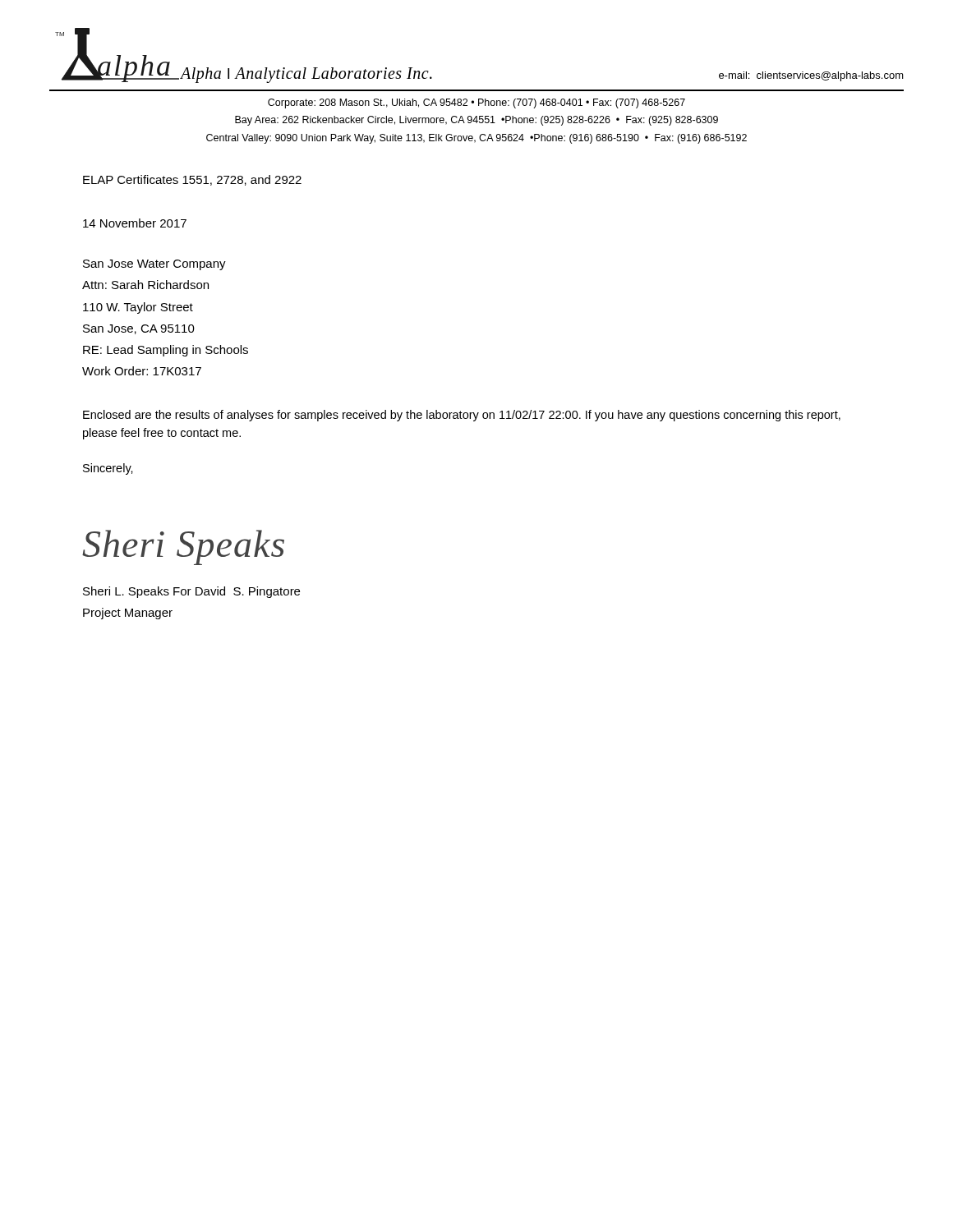The height and width of the screenshot is (1232, 953).
Task: Select the text block with the text "Sheri L. Speaks"
Action: pos(191,602)
